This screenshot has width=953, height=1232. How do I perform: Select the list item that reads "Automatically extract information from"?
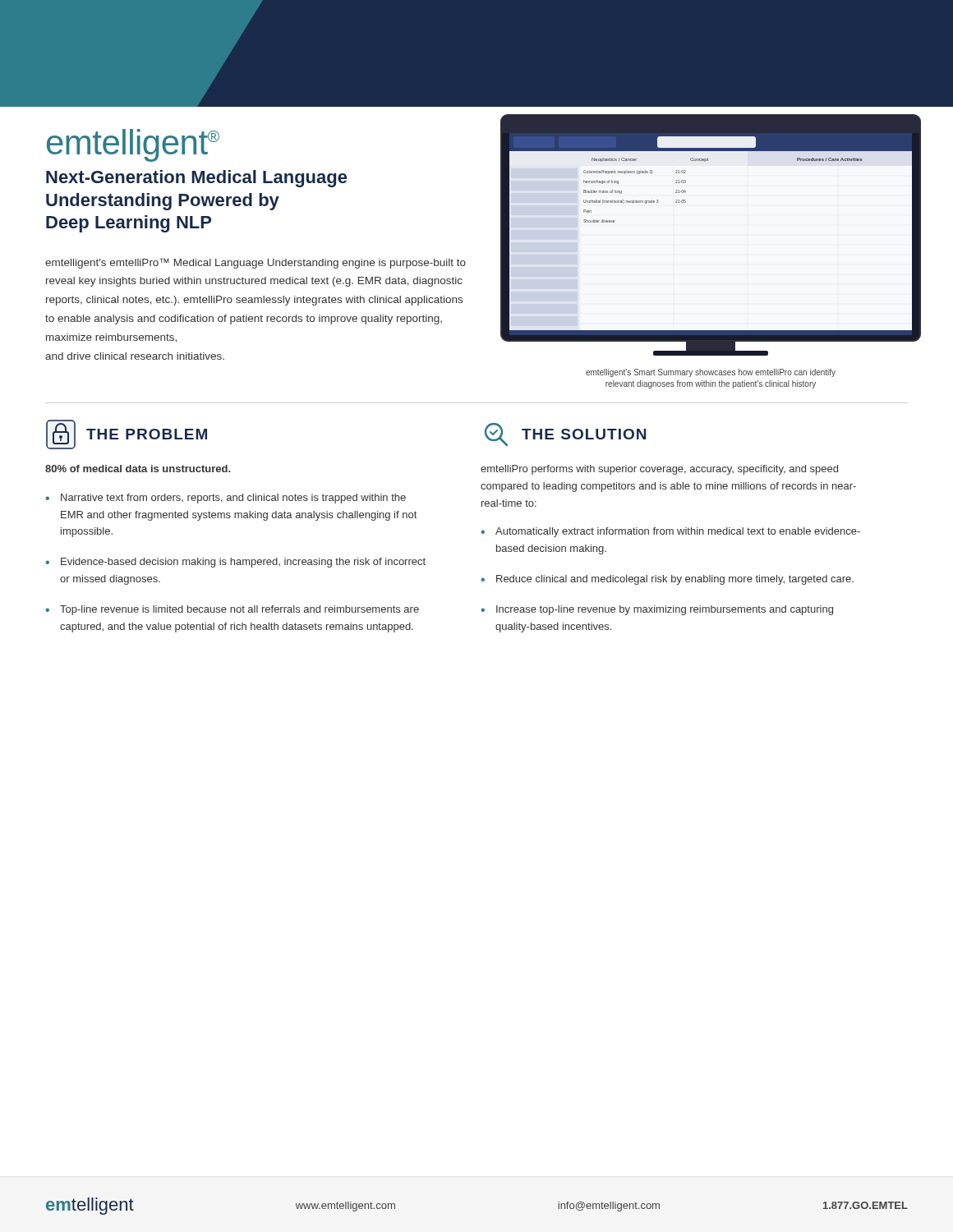pyautogui.click(x=678, y=540)
